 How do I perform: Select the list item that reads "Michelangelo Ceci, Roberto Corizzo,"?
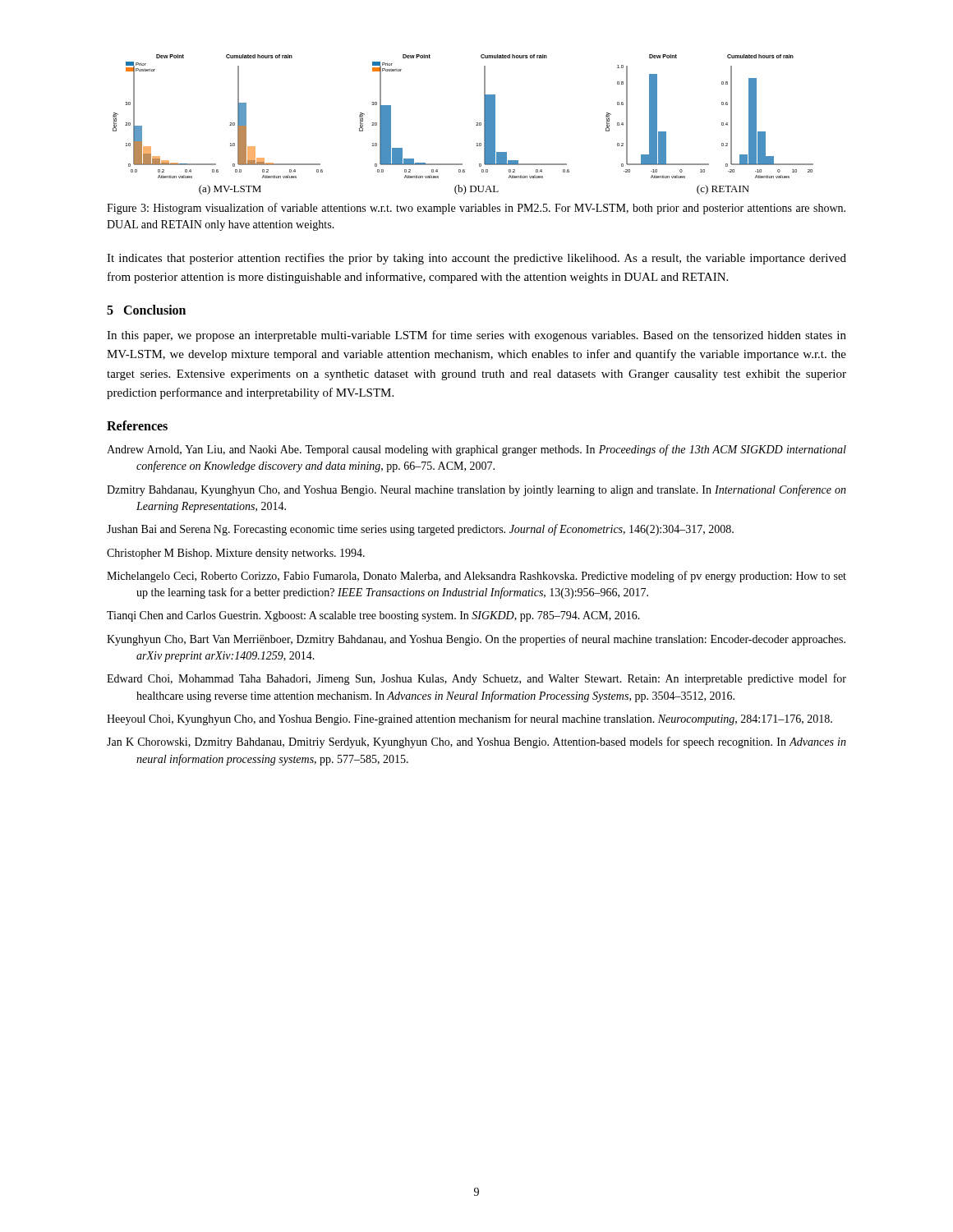pyautogui.click(x=476, y=584)
